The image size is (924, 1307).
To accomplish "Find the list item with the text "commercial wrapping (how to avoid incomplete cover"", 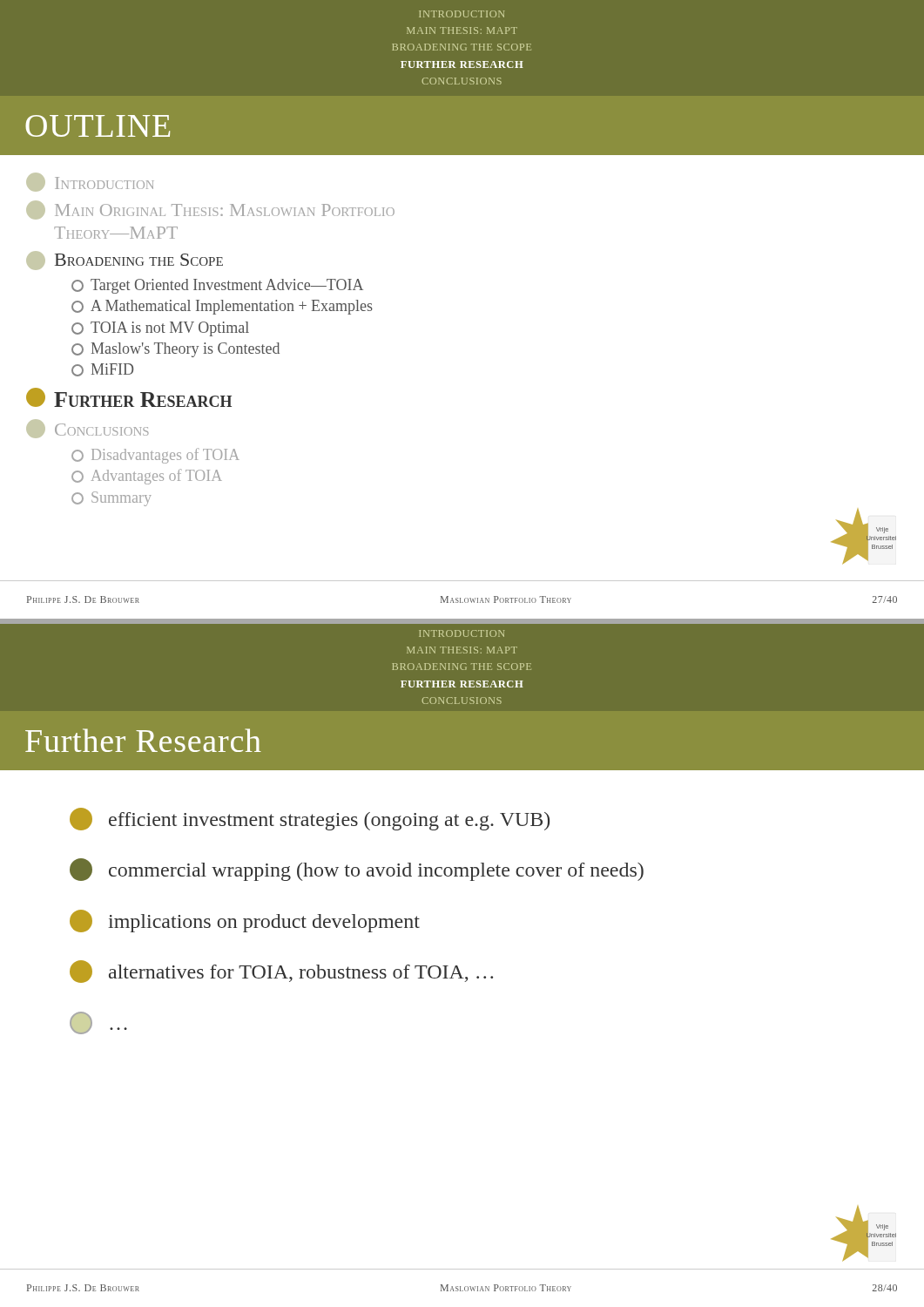I will (x=357, y=870).
